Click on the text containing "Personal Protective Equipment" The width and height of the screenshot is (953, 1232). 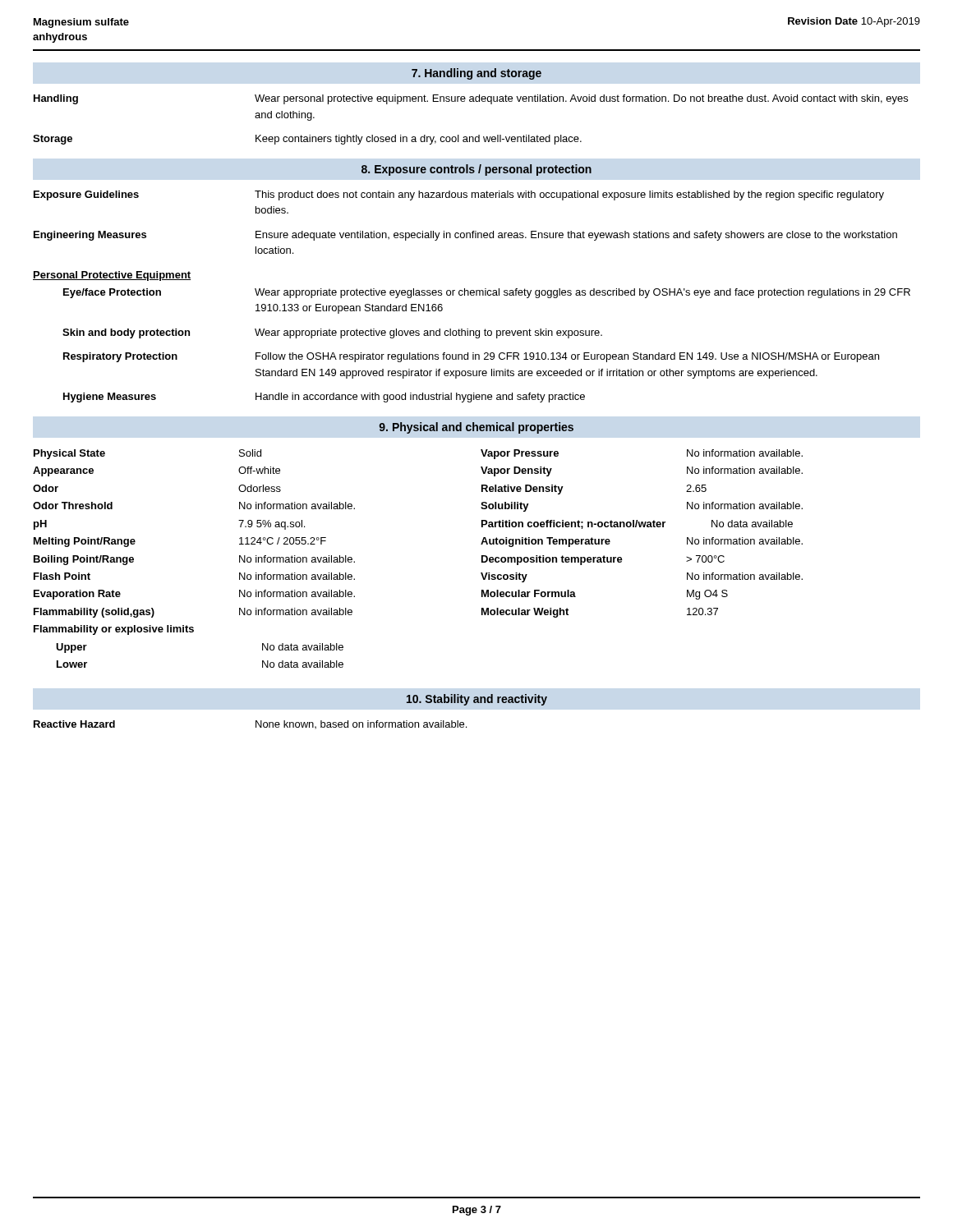(x=112, y=276)
